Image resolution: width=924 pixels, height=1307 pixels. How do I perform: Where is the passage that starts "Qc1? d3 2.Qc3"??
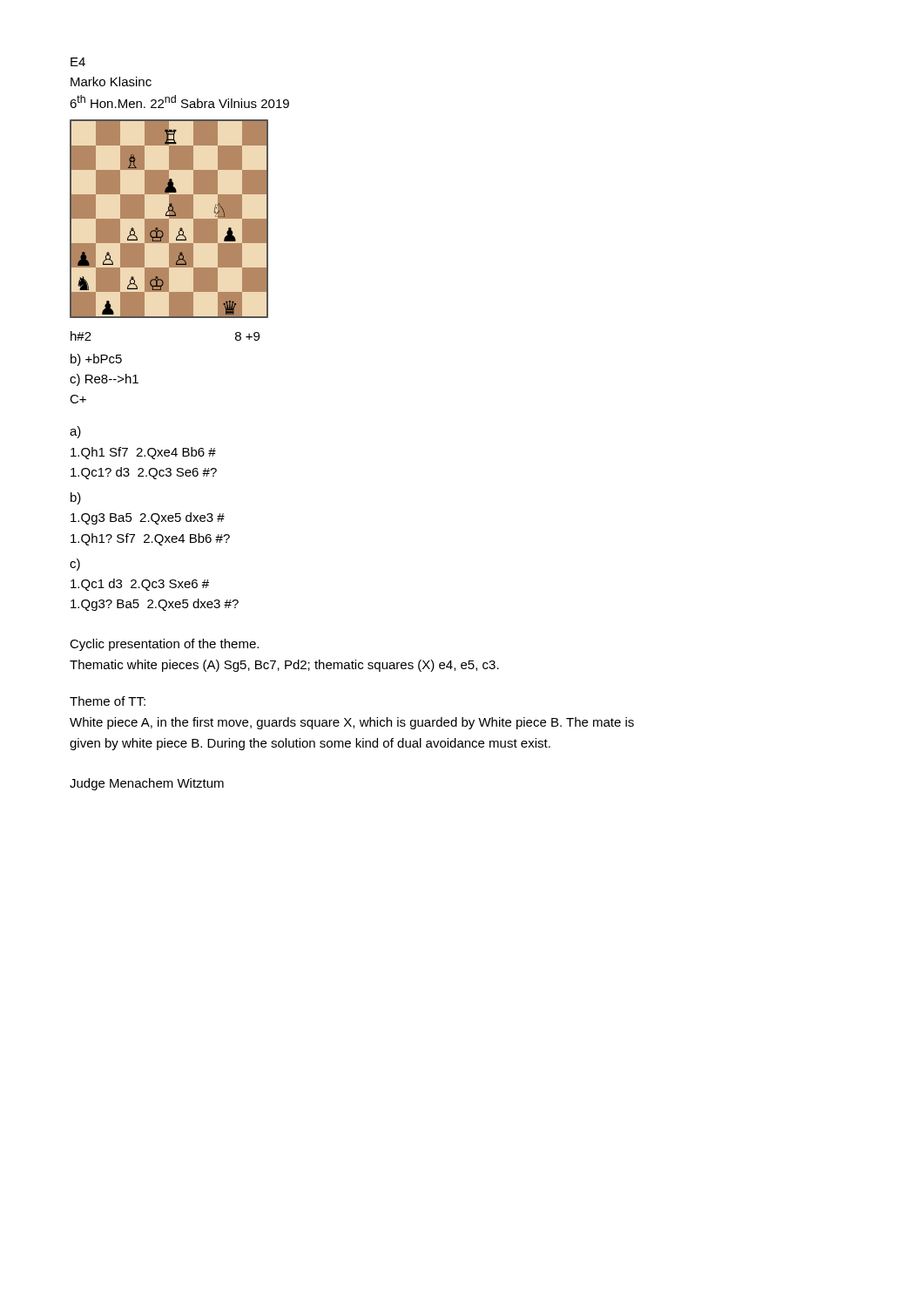(x=143, y=472)
